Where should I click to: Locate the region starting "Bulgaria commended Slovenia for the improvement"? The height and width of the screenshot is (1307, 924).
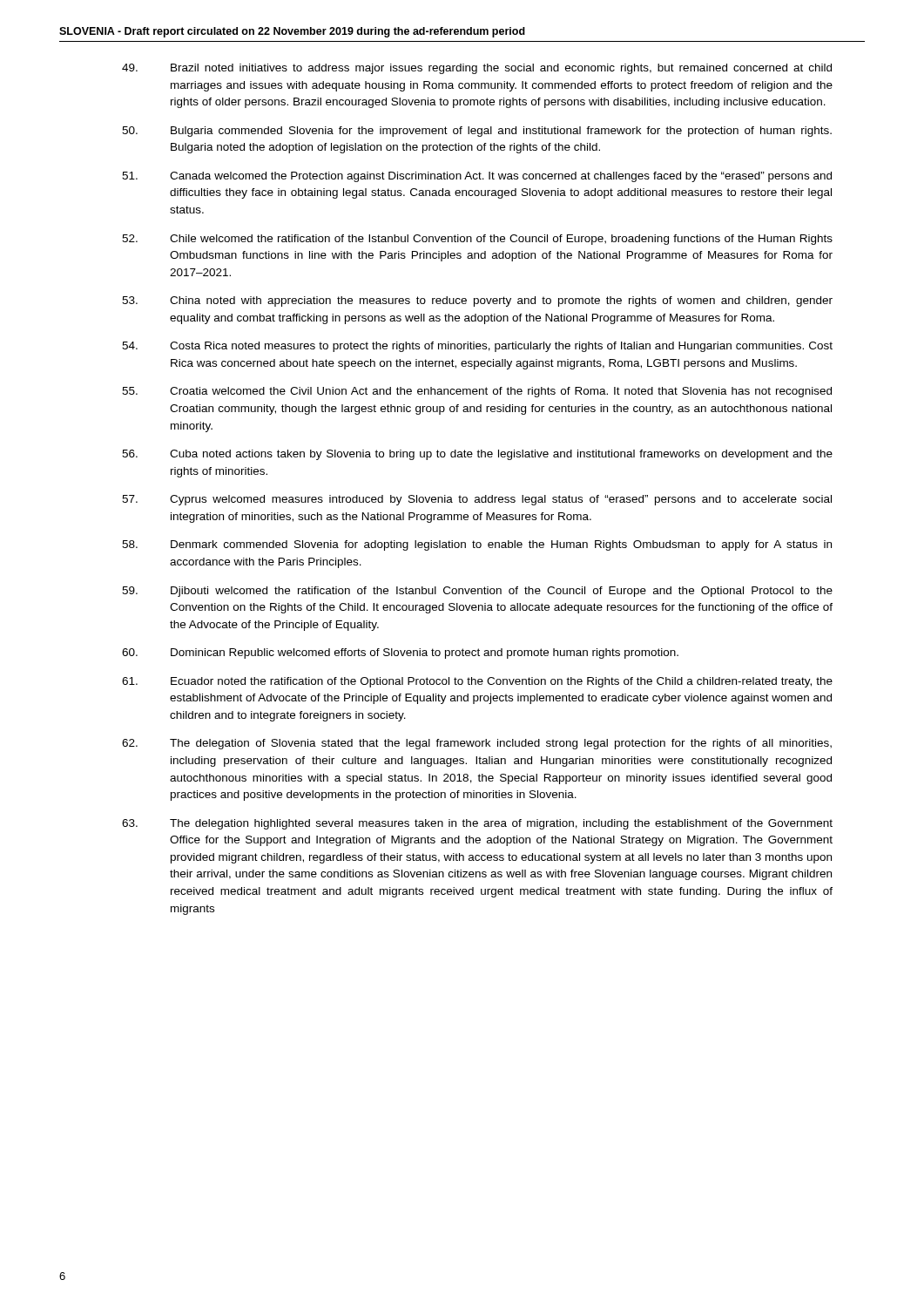point(477,139)
